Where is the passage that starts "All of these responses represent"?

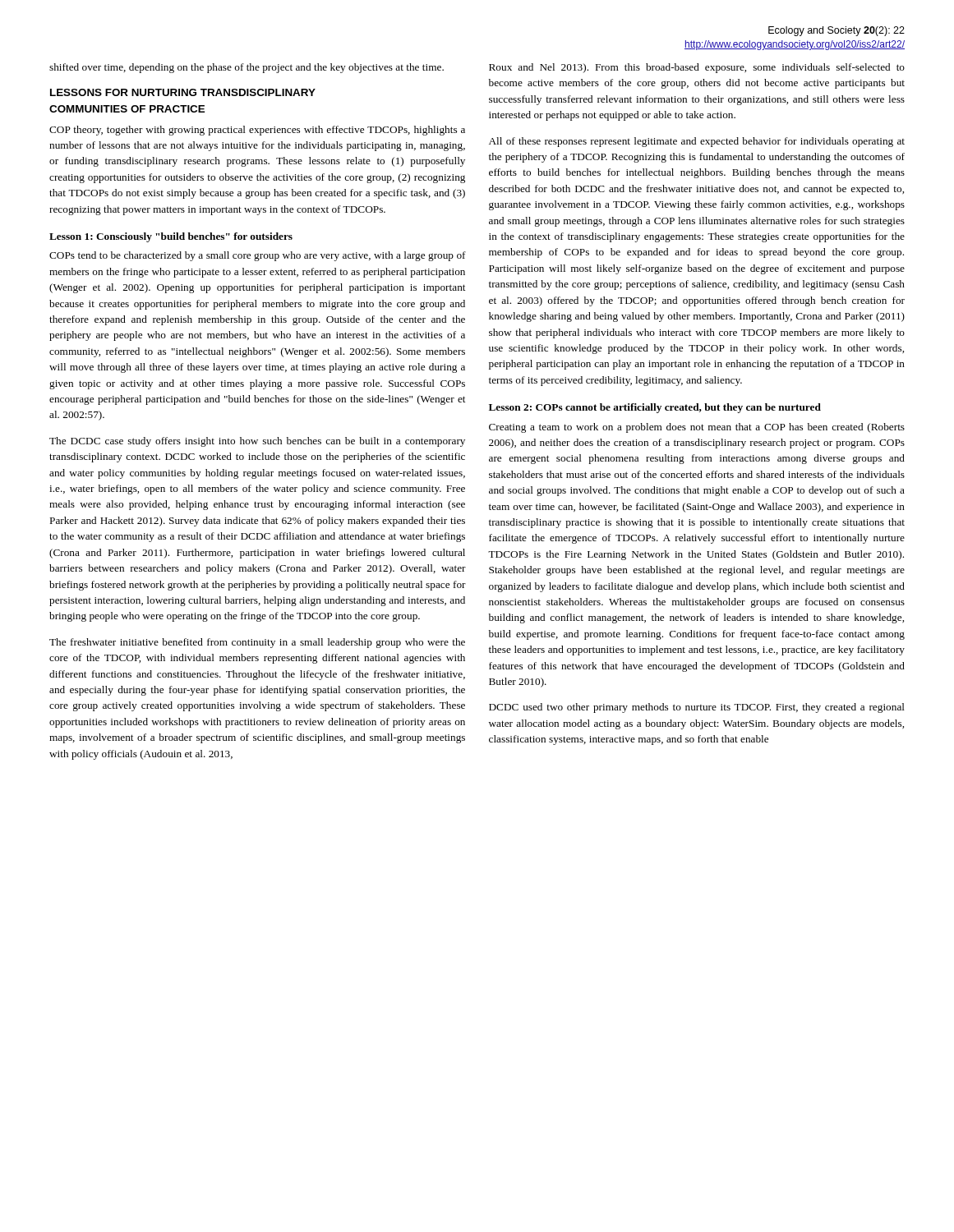(x=697, y=260)
